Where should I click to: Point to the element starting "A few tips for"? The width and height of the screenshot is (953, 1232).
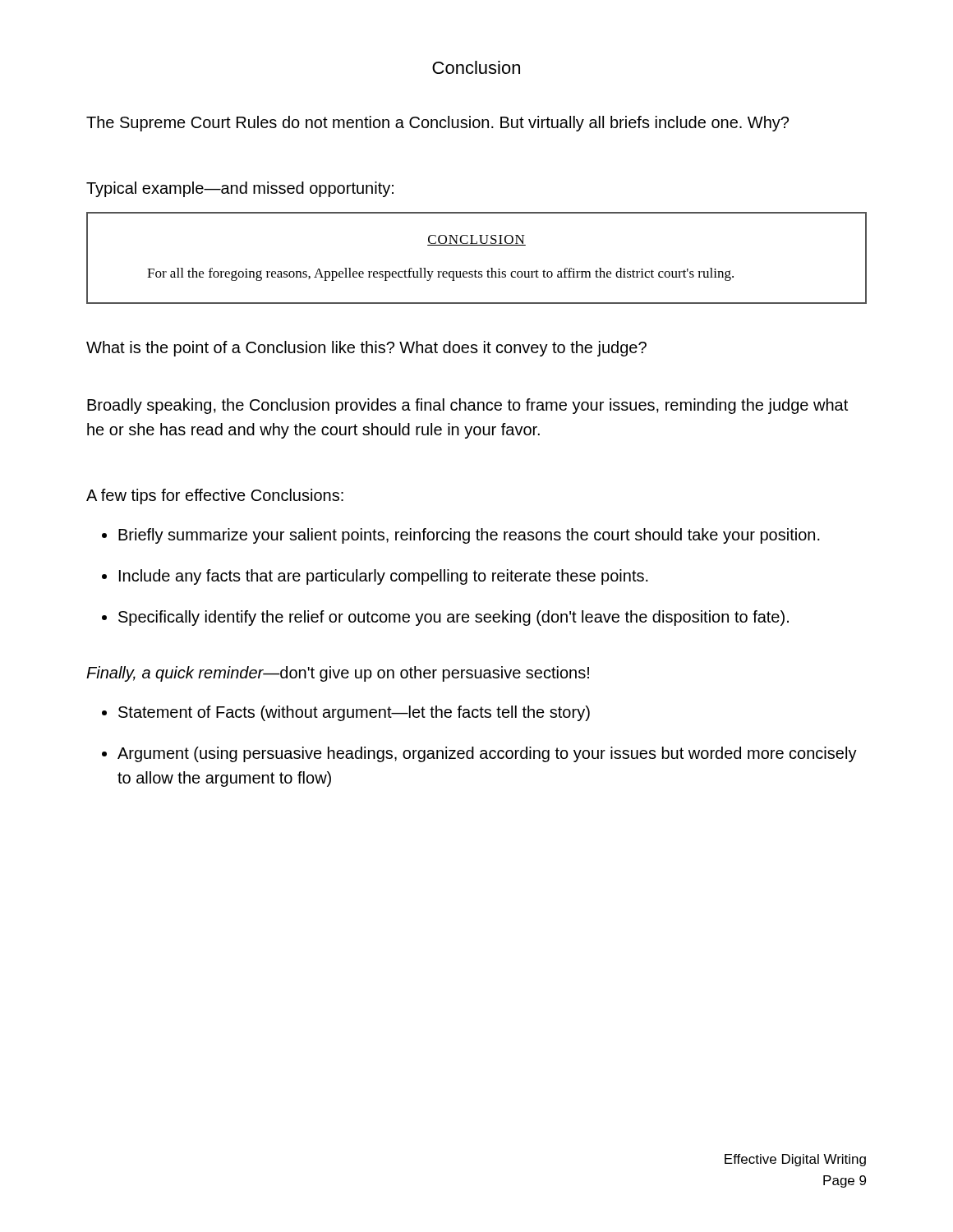click(215, 496)
